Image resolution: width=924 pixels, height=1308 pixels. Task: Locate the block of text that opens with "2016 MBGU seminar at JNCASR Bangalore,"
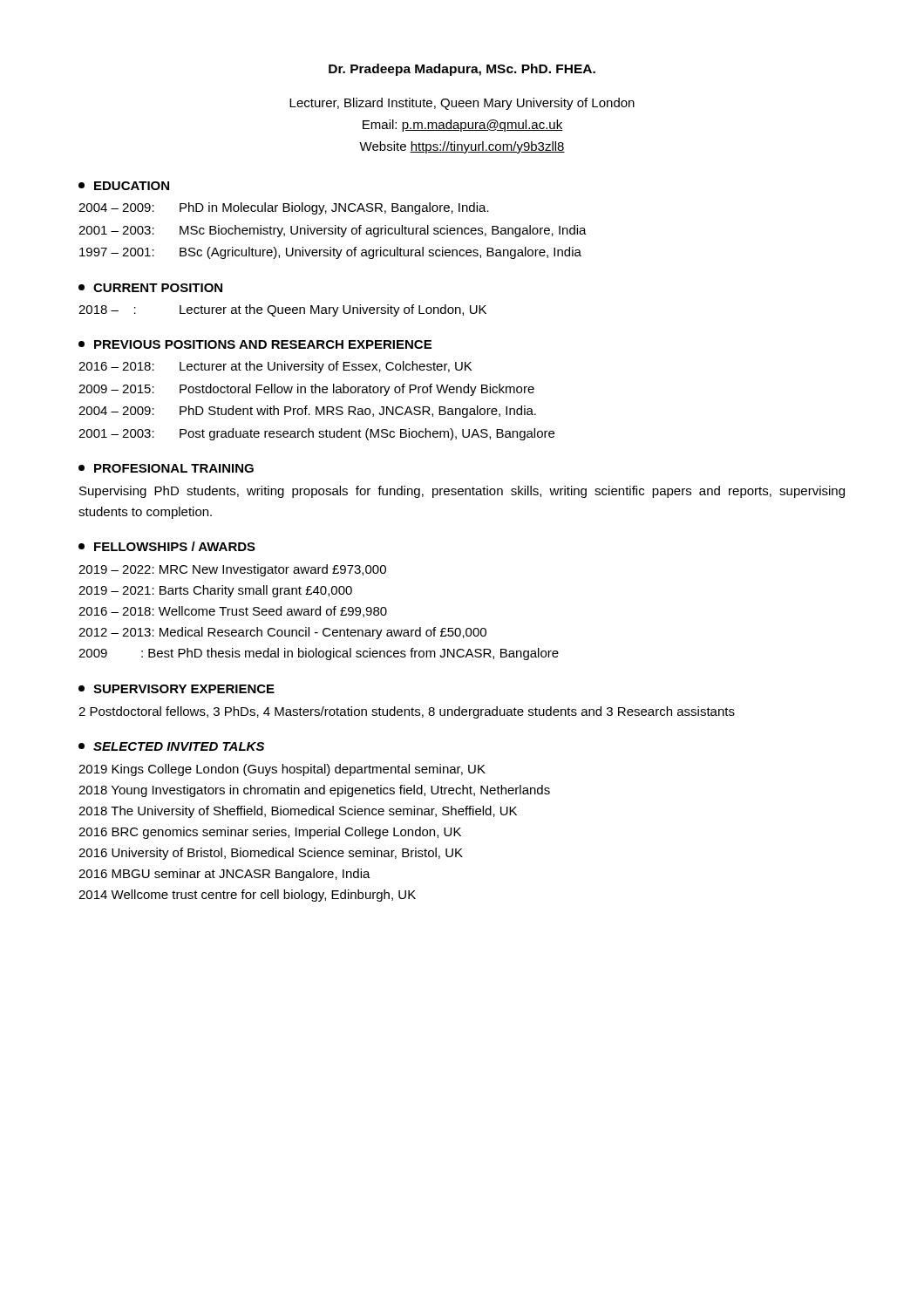click(x=224, y=873)
